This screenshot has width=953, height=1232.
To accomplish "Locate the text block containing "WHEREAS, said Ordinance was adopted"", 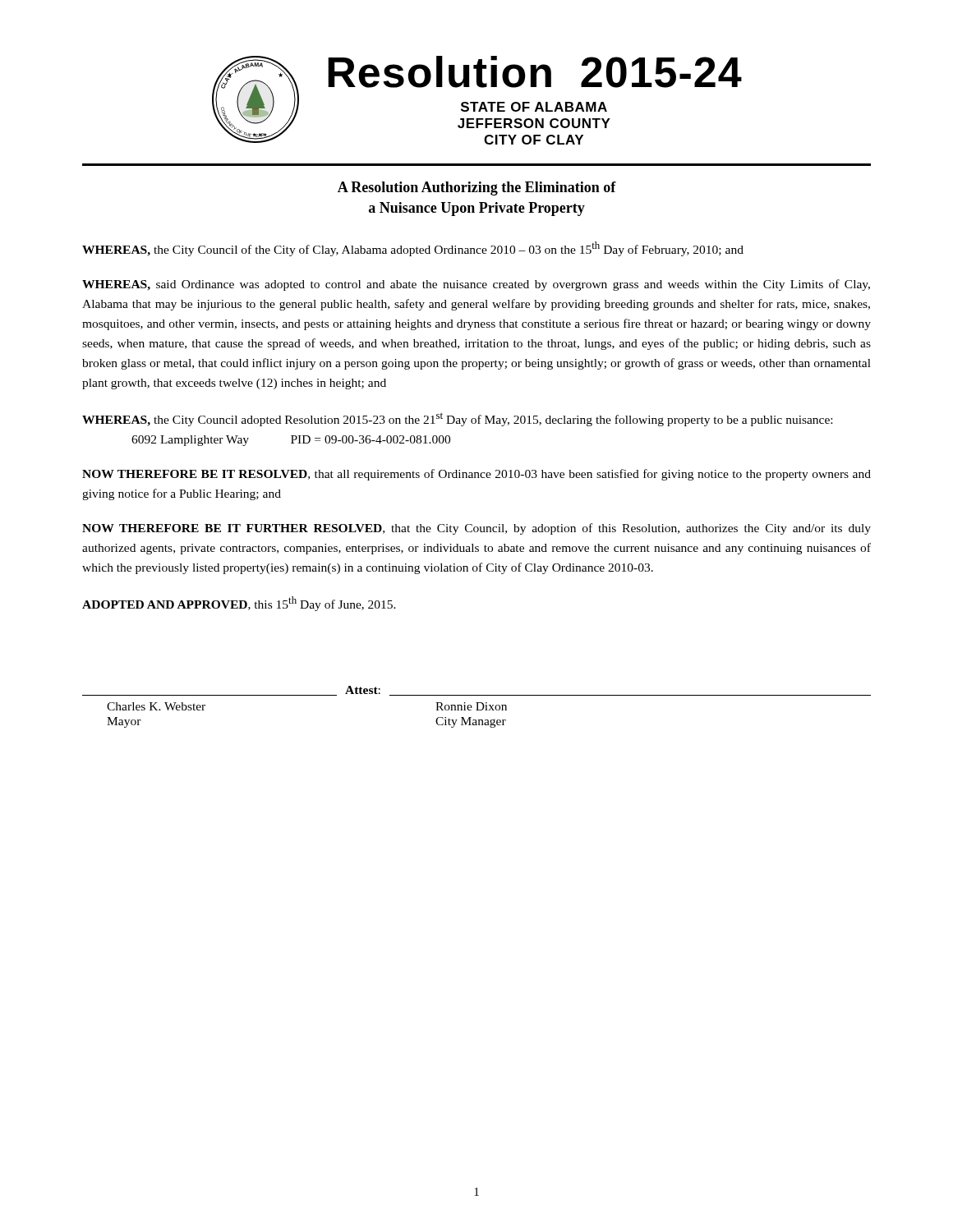I will tap(476, 333).
